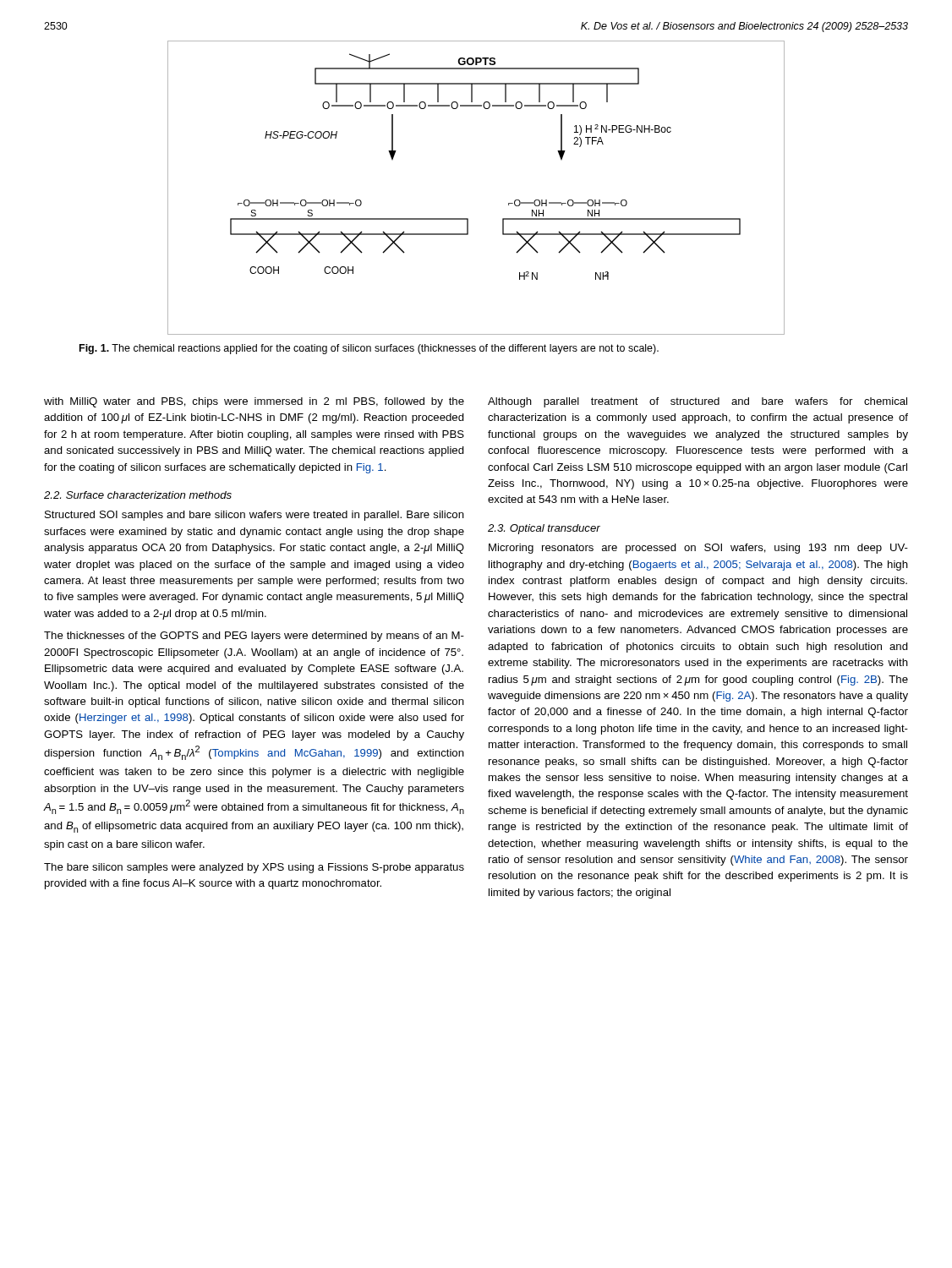Locate the section header that says "2.3. Optical transducer"

[544, 528]
